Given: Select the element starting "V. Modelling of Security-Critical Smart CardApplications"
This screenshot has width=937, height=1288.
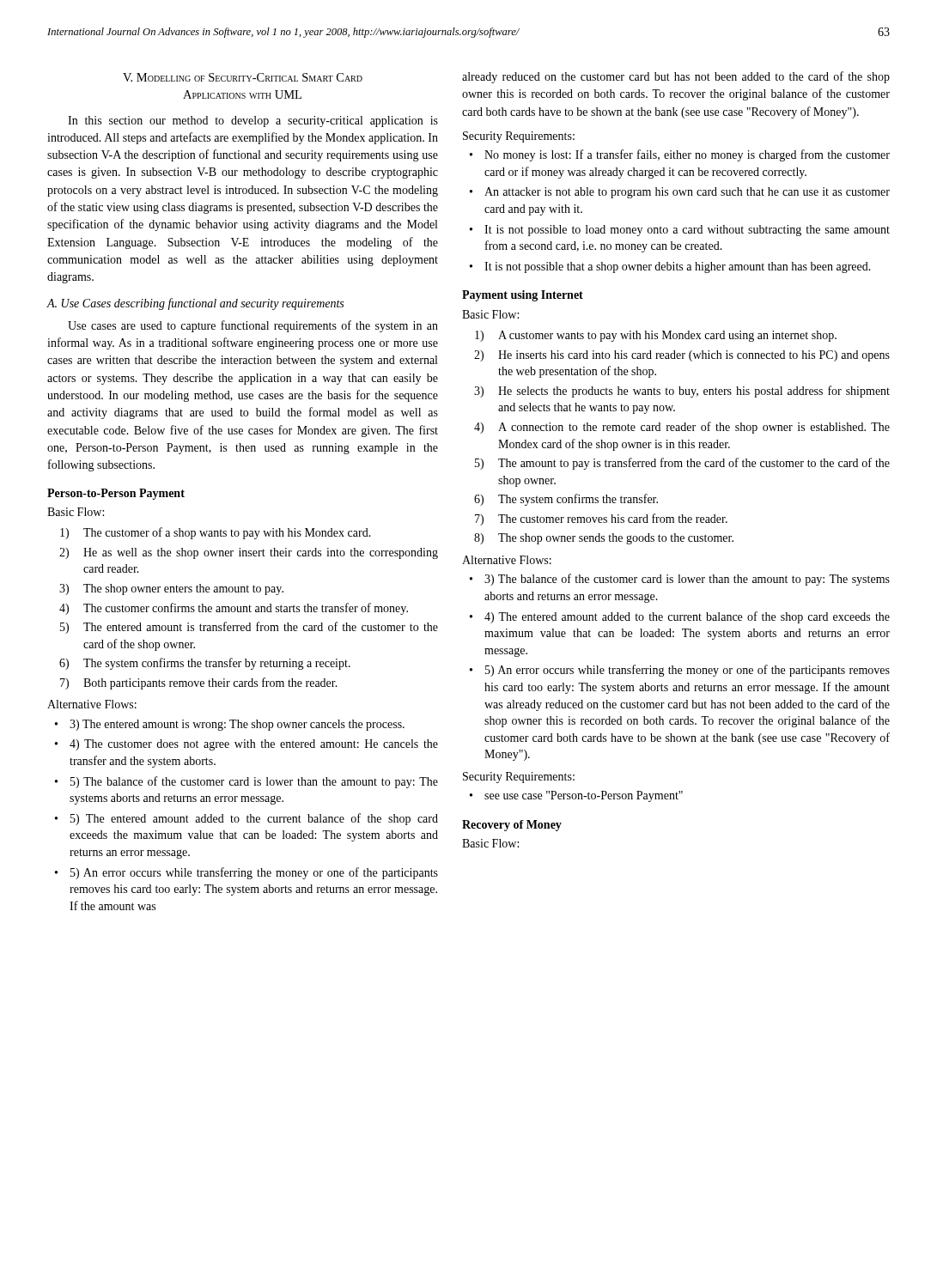Looking at the screenshot, I should 243,86.
